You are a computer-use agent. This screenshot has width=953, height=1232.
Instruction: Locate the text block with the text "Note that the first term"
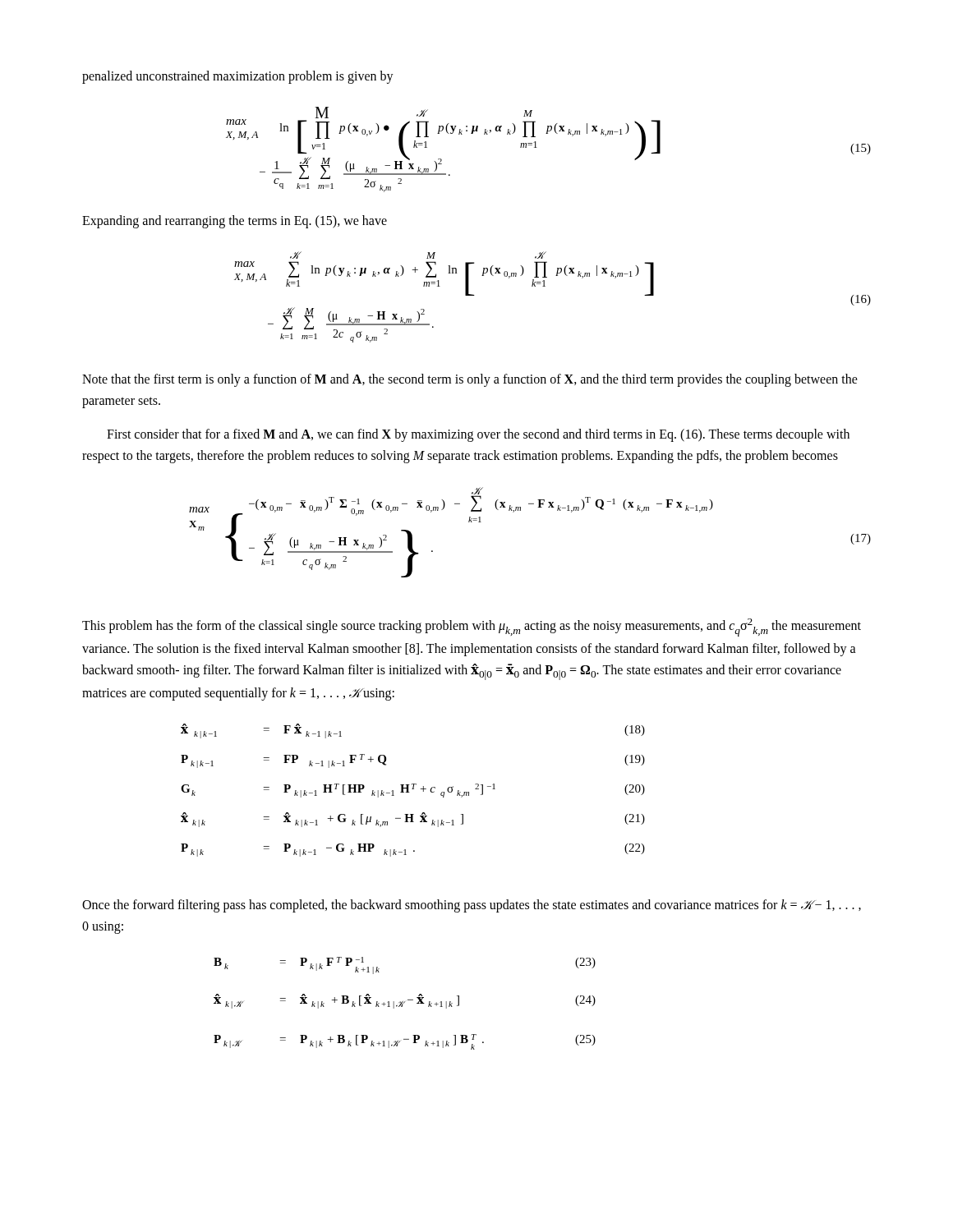(470, 390)
